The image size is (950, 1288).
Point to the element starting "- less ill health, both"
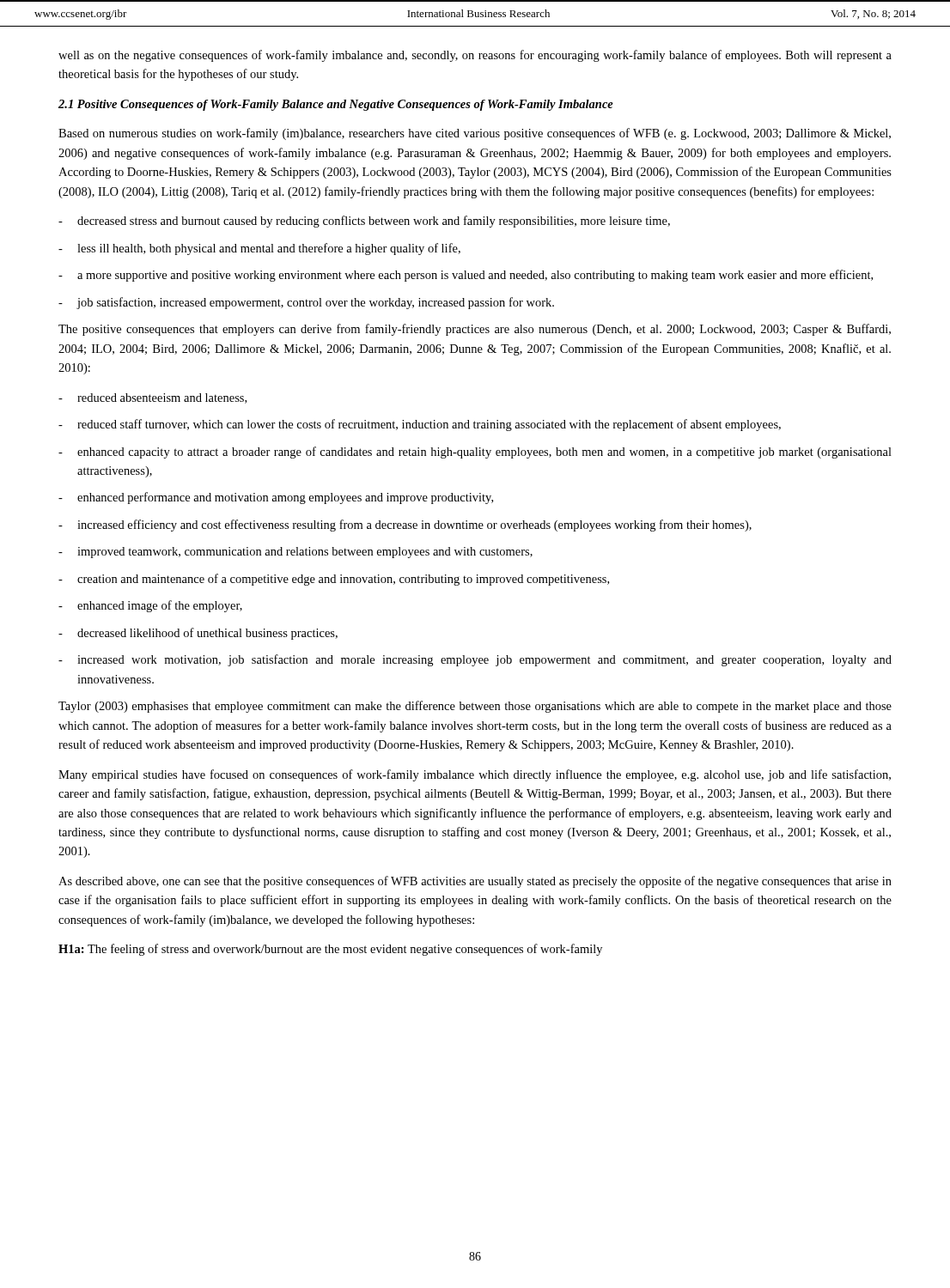coord(259,249)
